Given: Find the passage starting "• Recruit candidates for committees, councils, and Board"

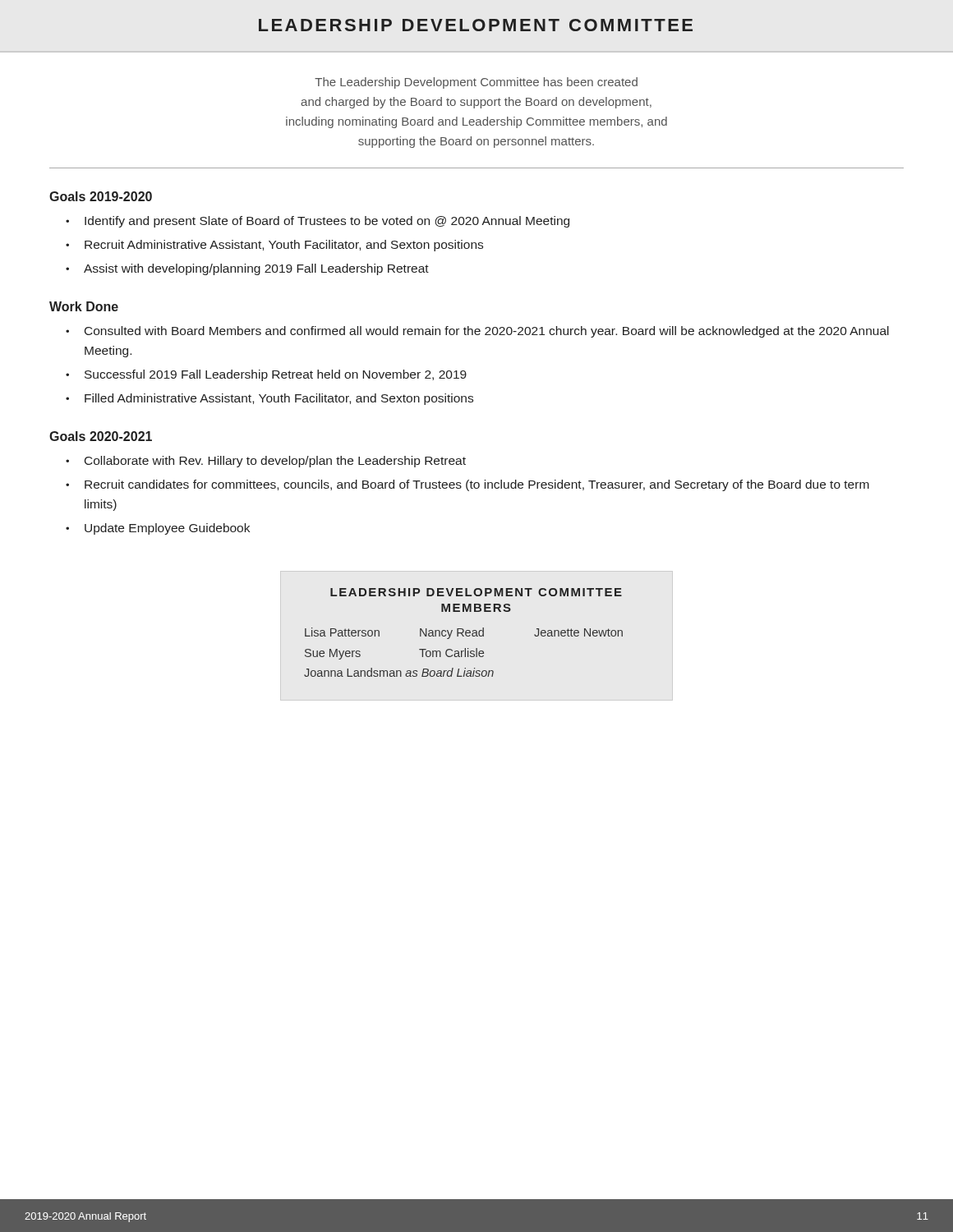Looking at the screenshot, I should click(485, 495).
